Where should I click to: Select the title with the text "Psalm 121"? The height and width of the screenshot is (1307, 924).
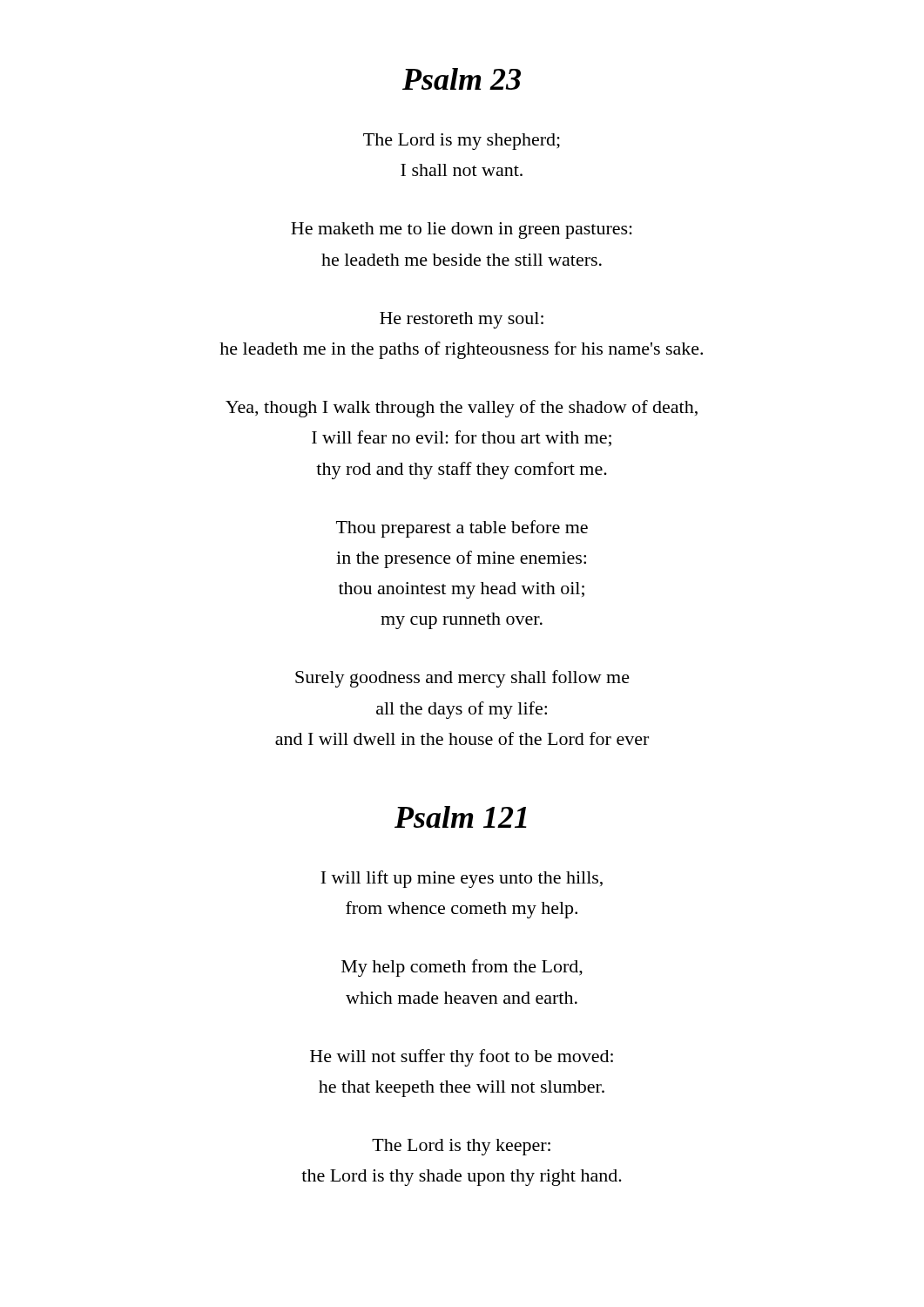462,817
